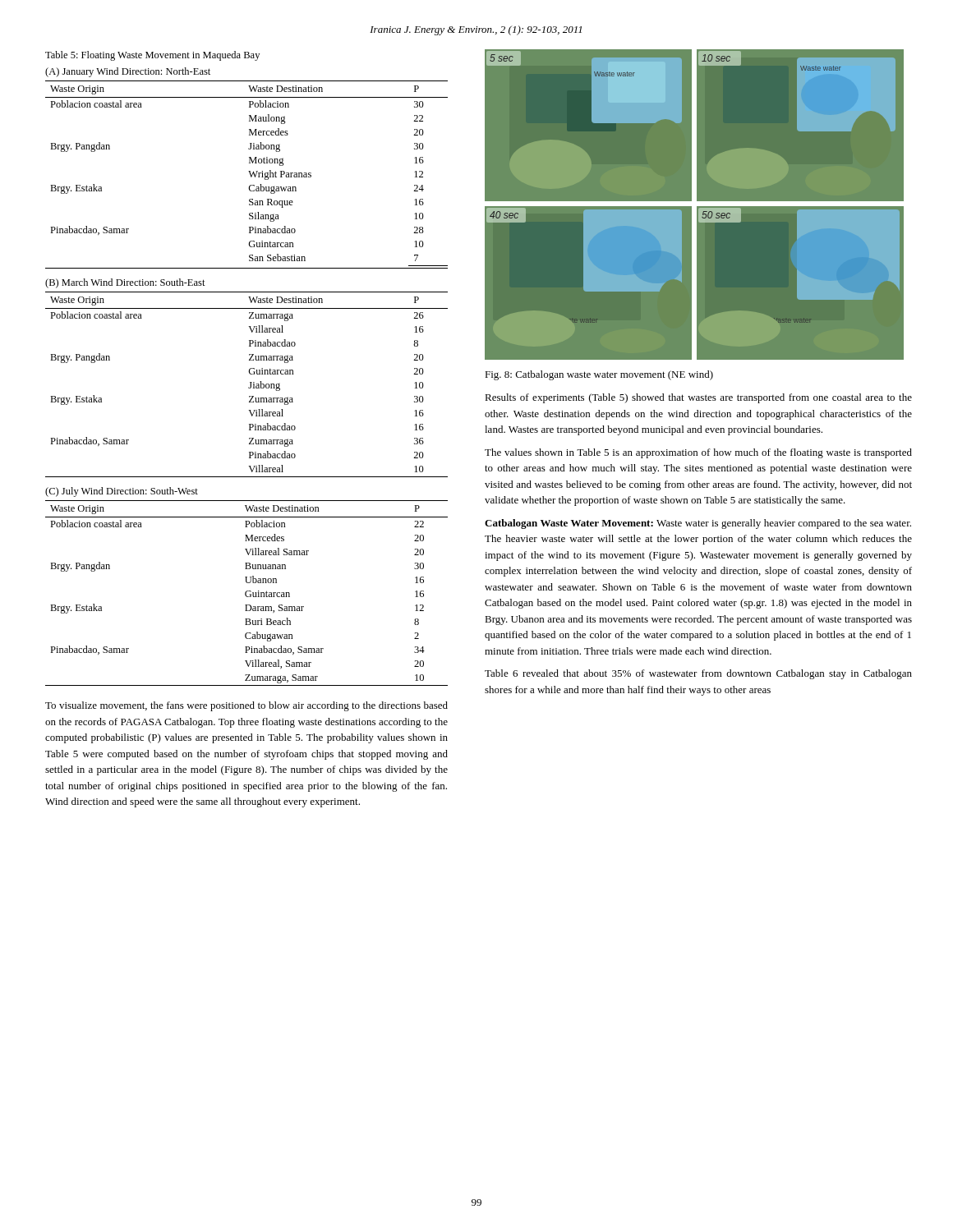Locate the caption with the text "Table 5: Floating Waste Movement in Maqueda Bay"

[153, 55]
